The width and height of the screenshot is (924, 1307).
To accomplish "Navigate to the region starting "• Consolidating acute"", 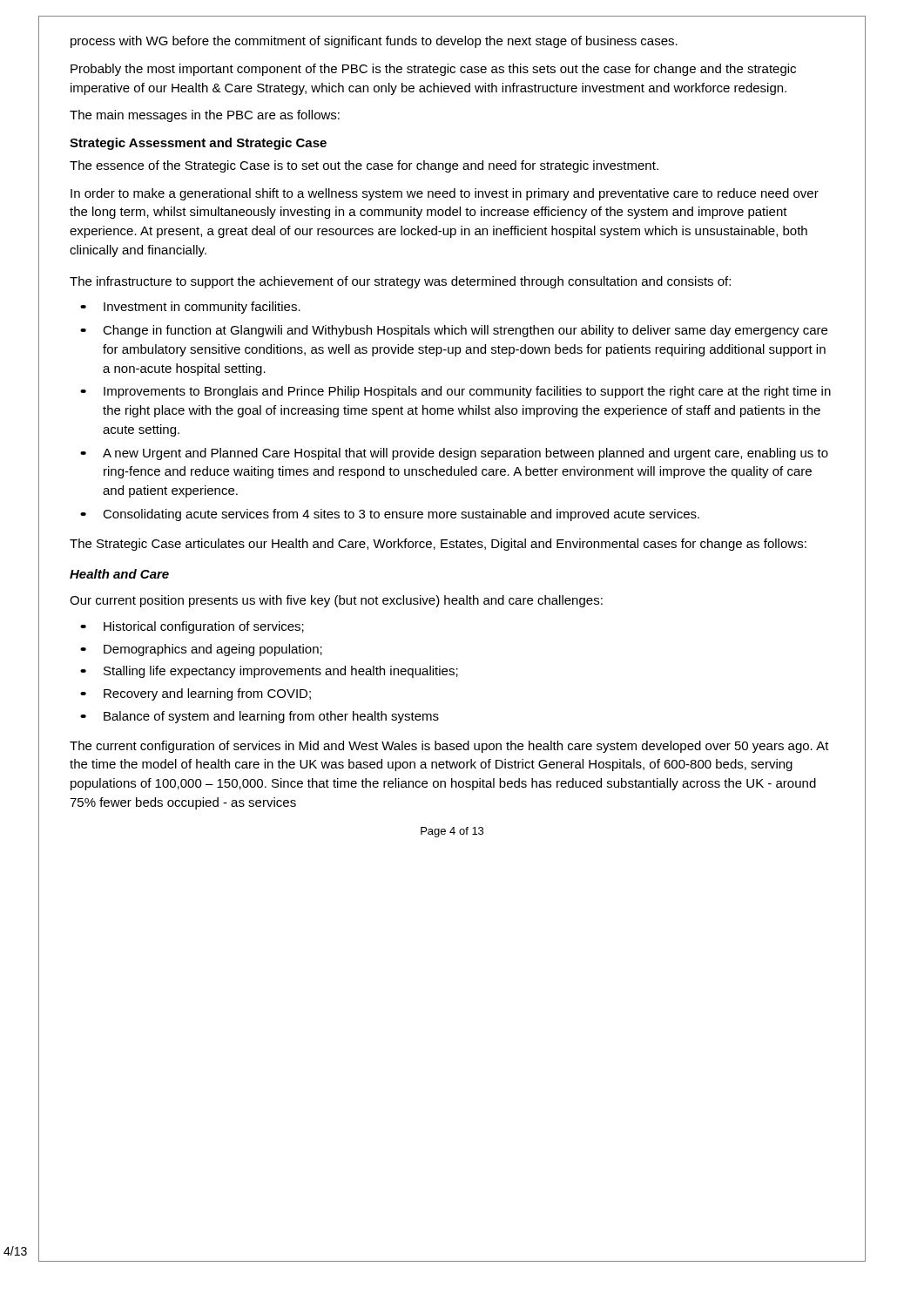I will 398,514.
